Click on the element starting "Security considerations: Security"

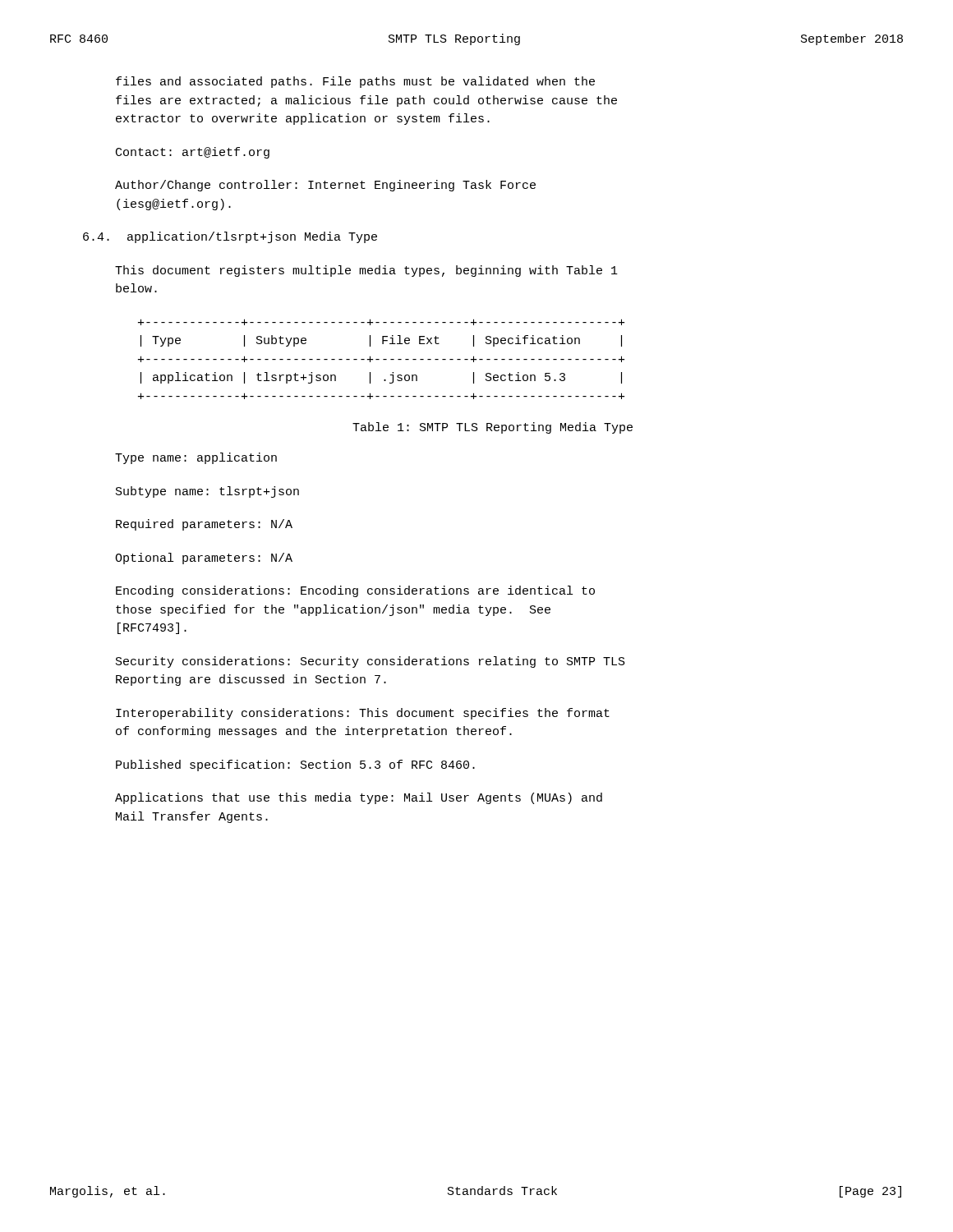pos(370,671)
